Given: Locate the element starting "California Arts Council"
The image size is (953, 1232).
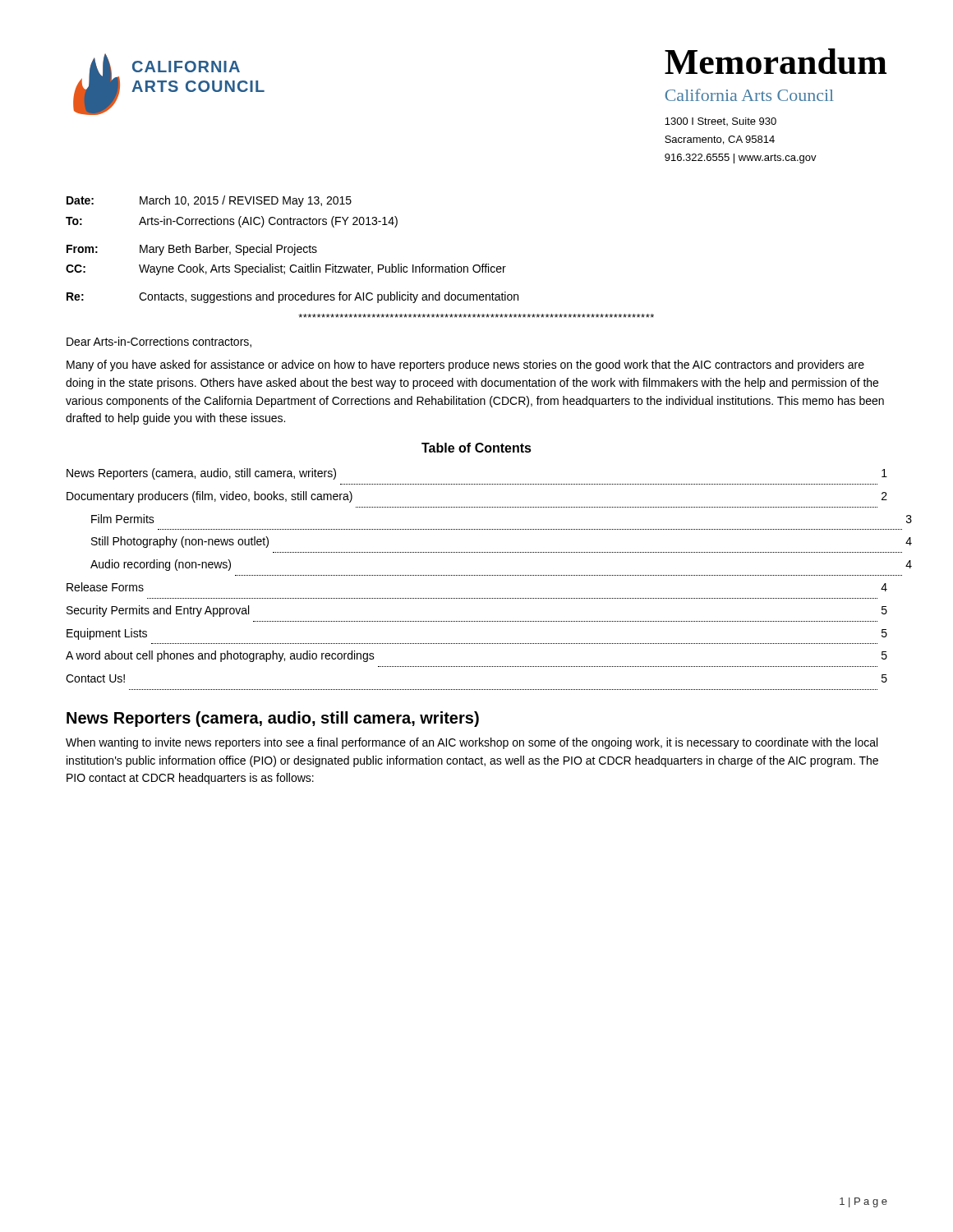Looking at the screenshot, I should click(x=749, y=95).
